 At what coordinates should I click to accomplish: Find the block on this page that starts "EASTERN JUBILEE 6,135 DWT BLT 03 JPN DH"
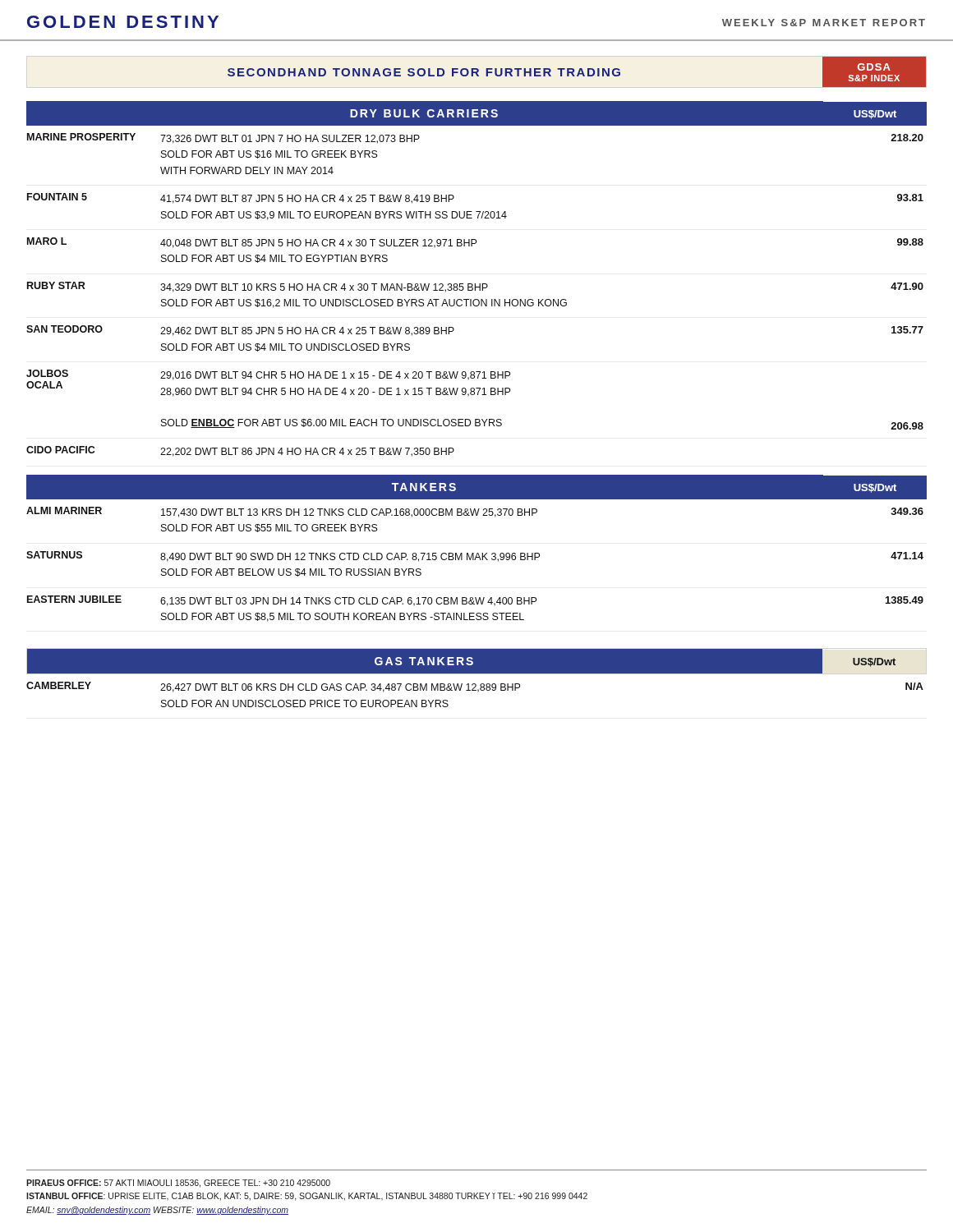pos(476,609)
